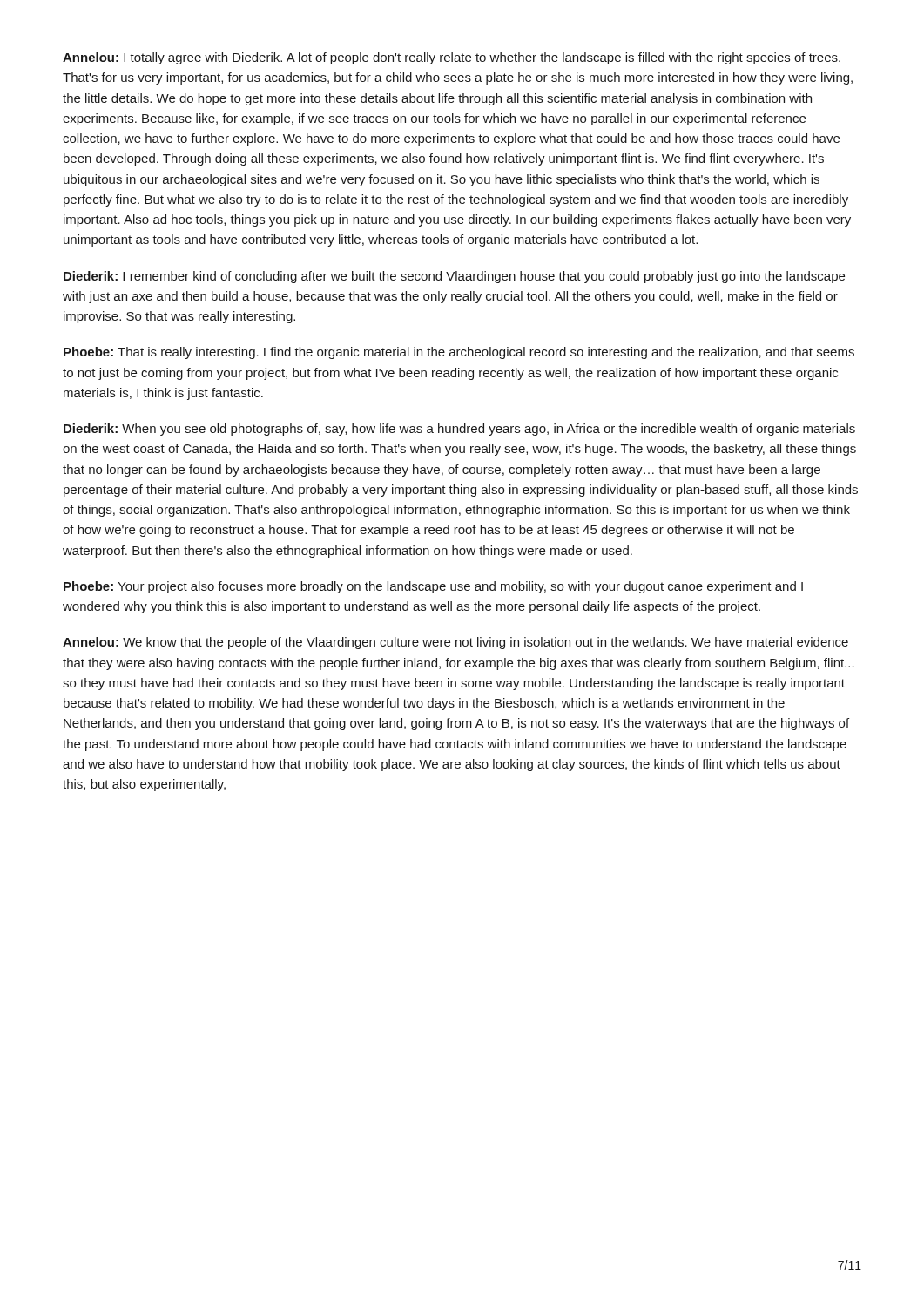This screenshot has height=1307, width=924.
Task: Locate the block starting "Annelou: I totally agree with Diederik."
Action: click(458, 148)
